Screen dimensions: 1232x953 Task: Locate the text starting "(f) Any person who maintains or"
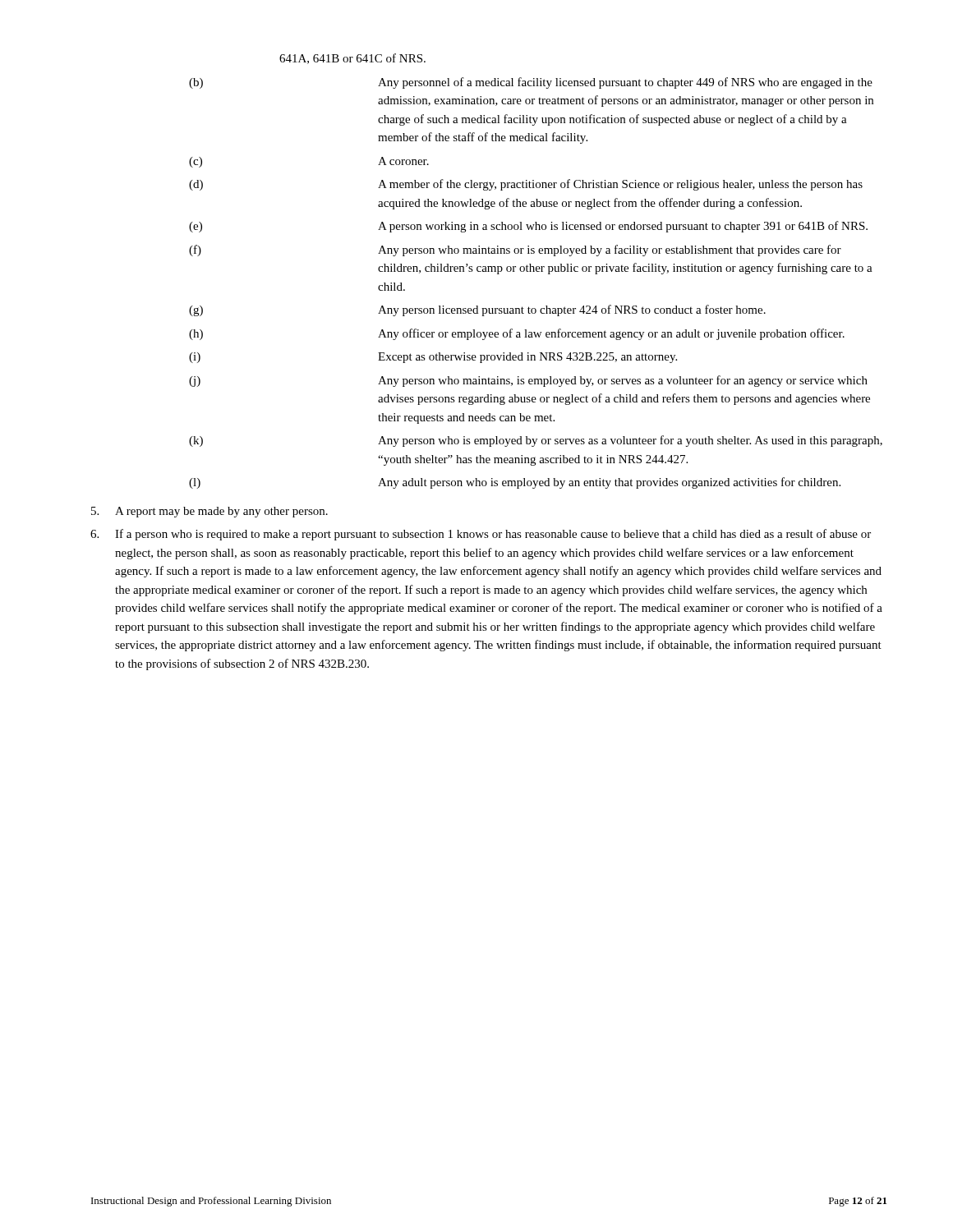(x=489, y=268)
